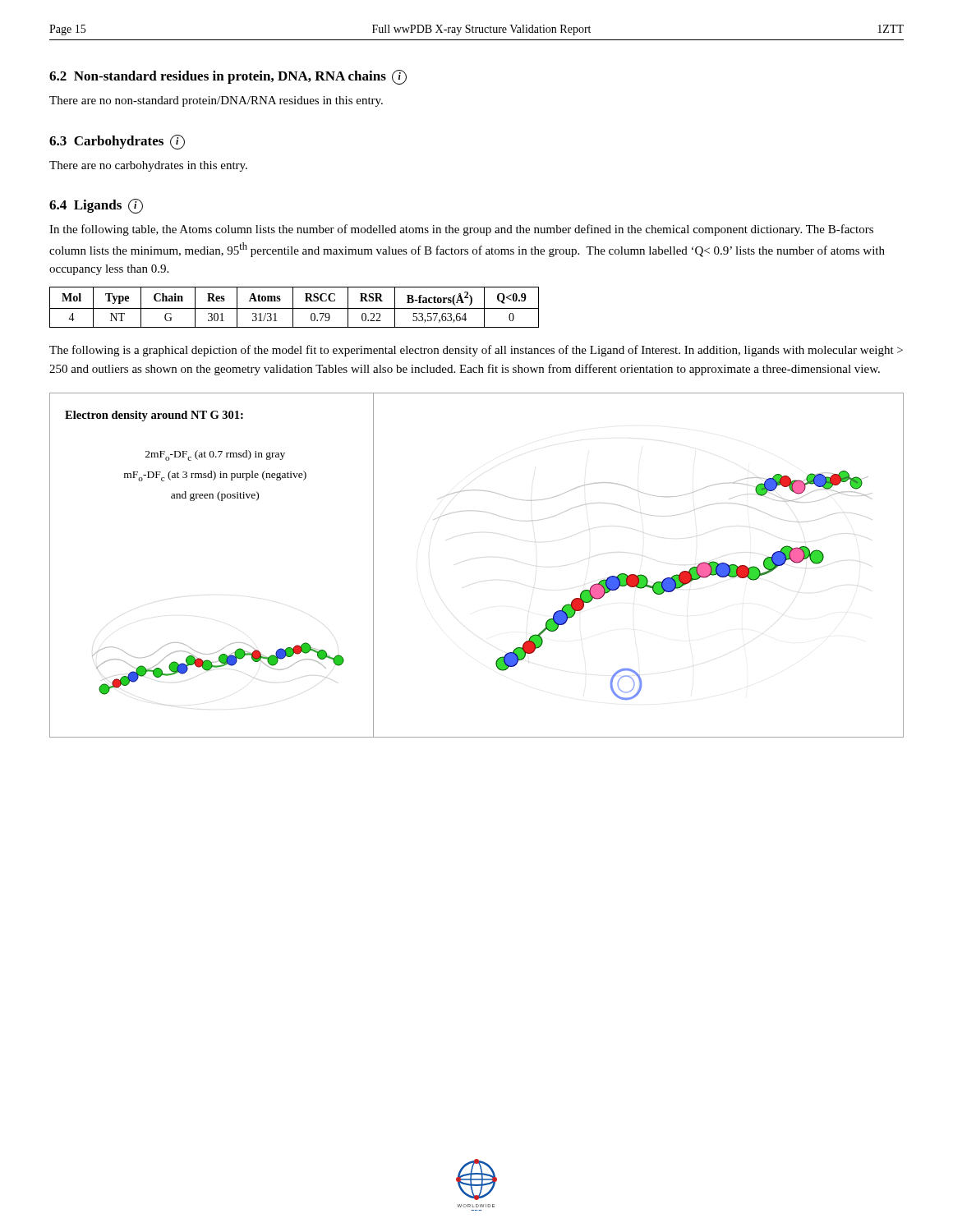The height and width of the screenshot is (1232, 953).
Task: Point to the block beginning "The following is a graphical"
Action: point(476,359)
